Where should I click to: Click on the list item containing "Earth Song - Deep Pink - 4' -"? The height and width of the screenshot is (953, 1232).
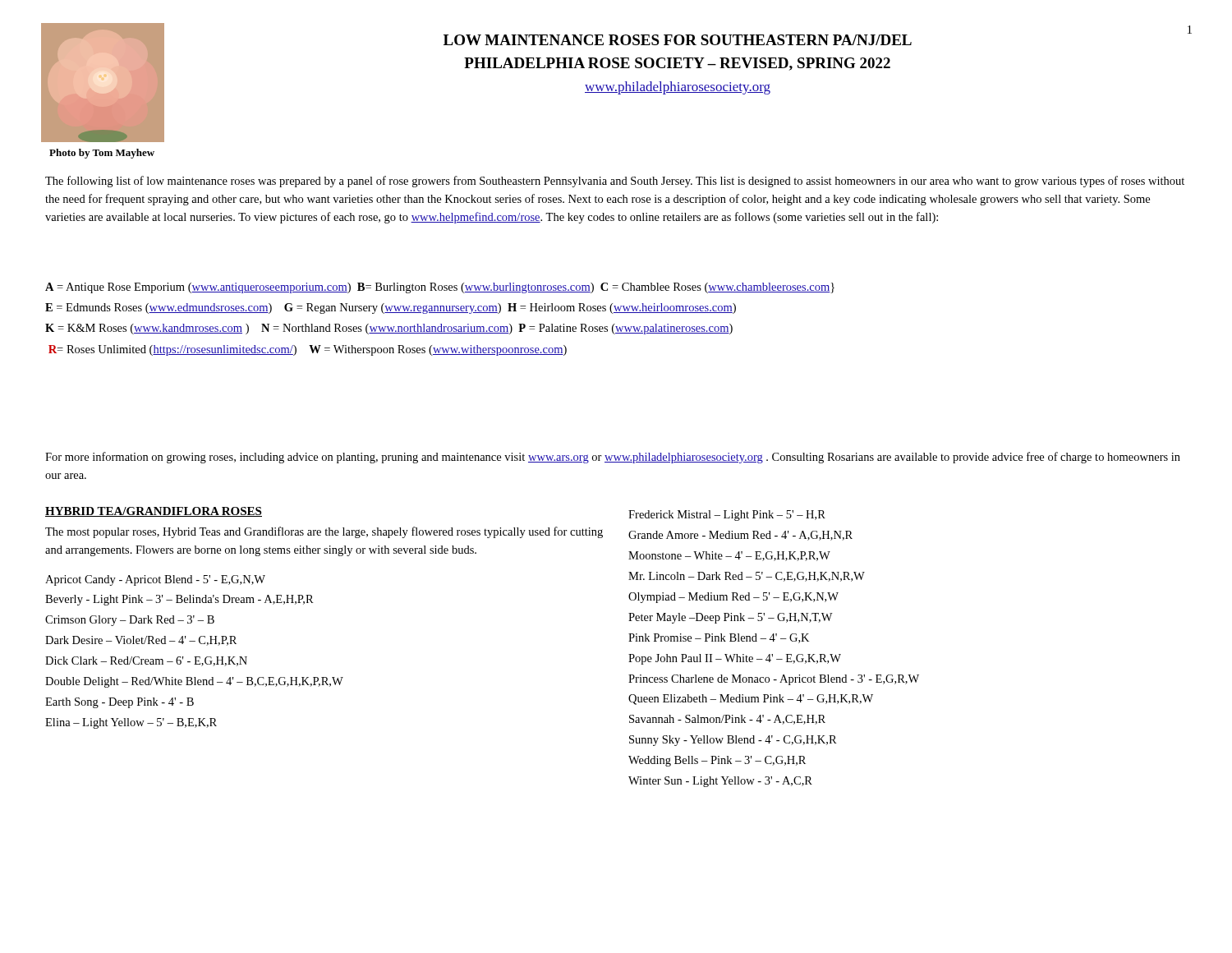pyautogui.click(x=120, y=702)
